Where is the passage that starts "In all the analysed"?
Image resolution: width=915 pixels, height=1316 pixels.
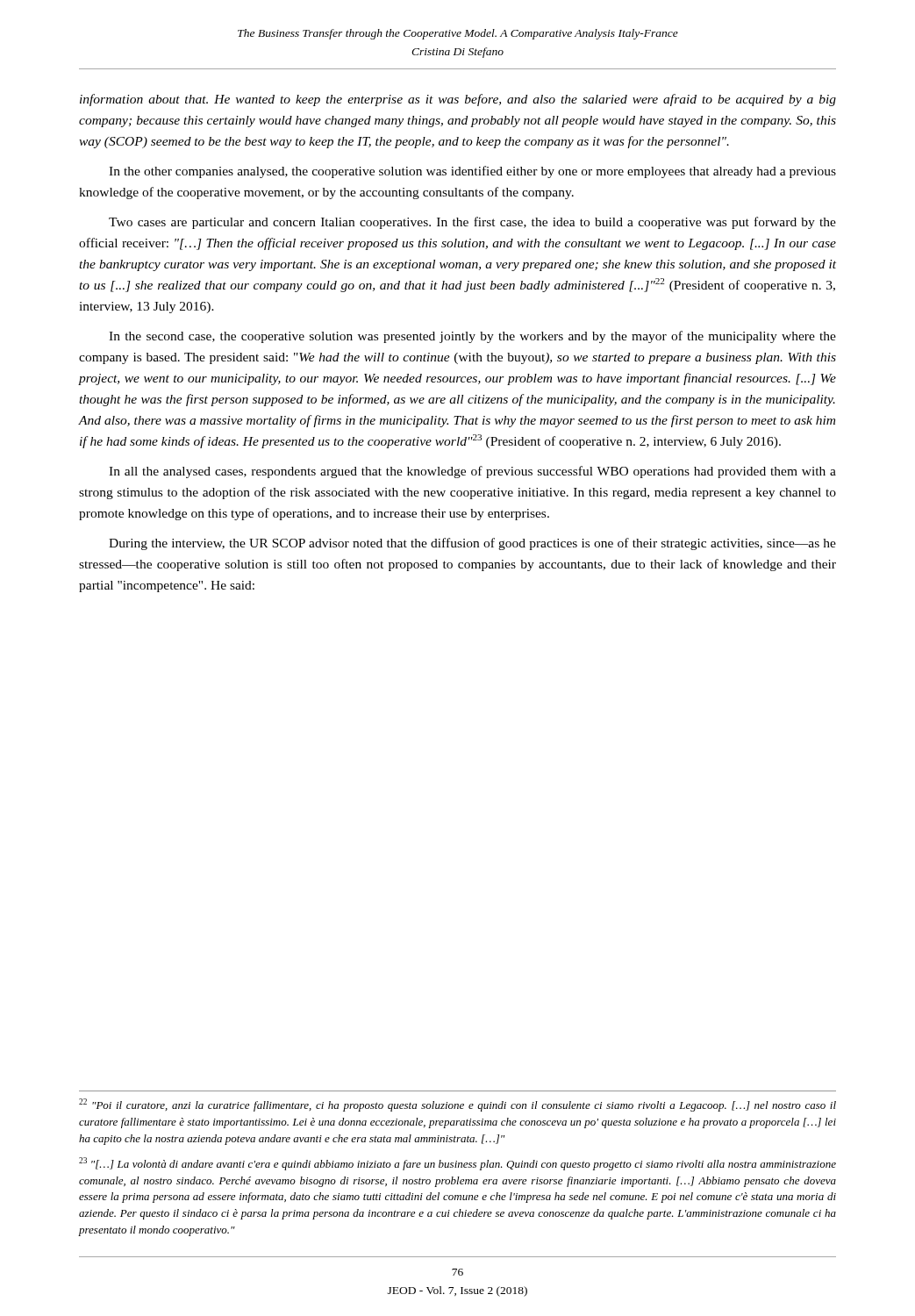[x=458, y=492]
